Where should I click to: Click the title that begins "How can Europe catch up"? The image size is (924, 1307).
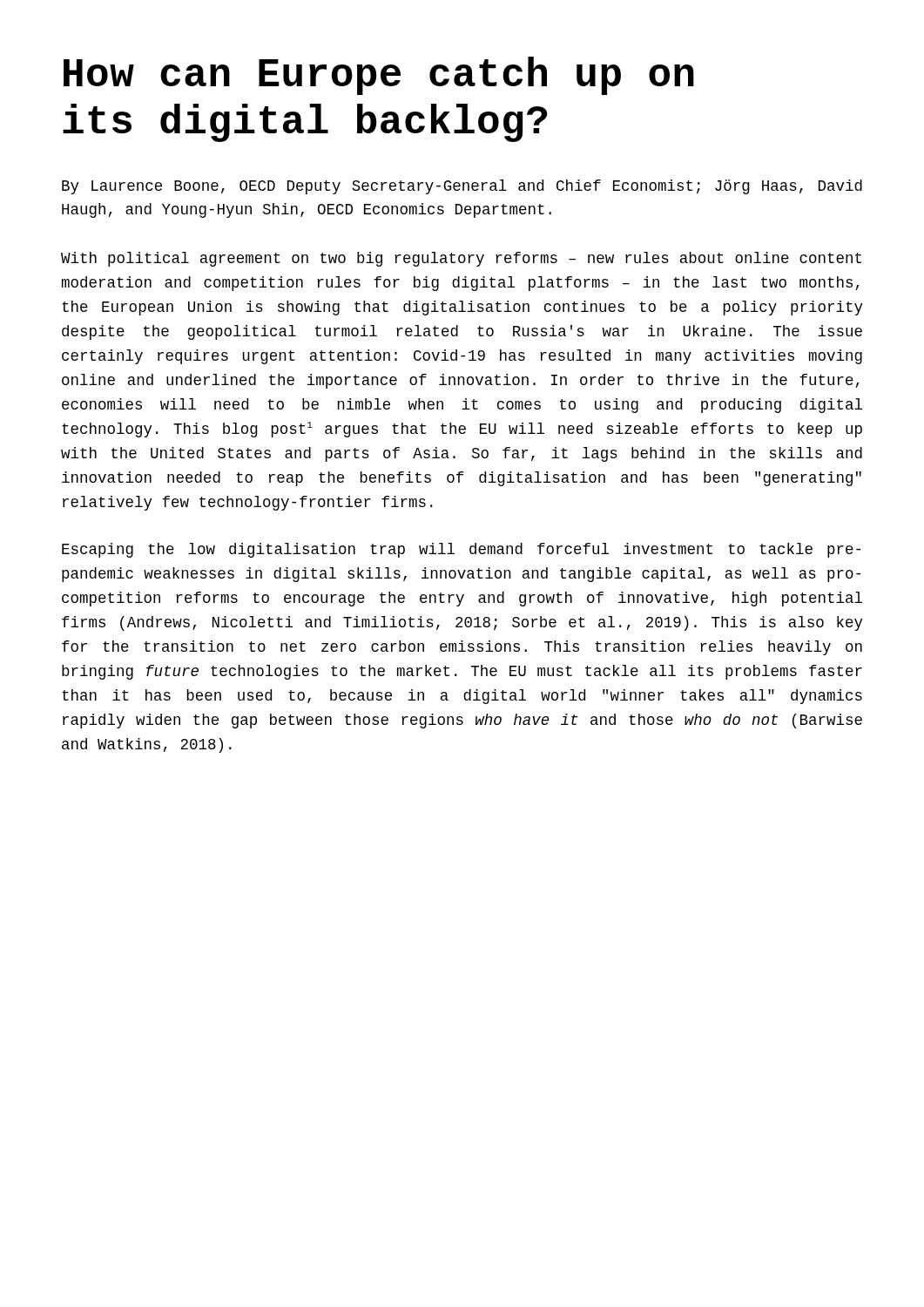pyautogui.click(x=462, y=100)
